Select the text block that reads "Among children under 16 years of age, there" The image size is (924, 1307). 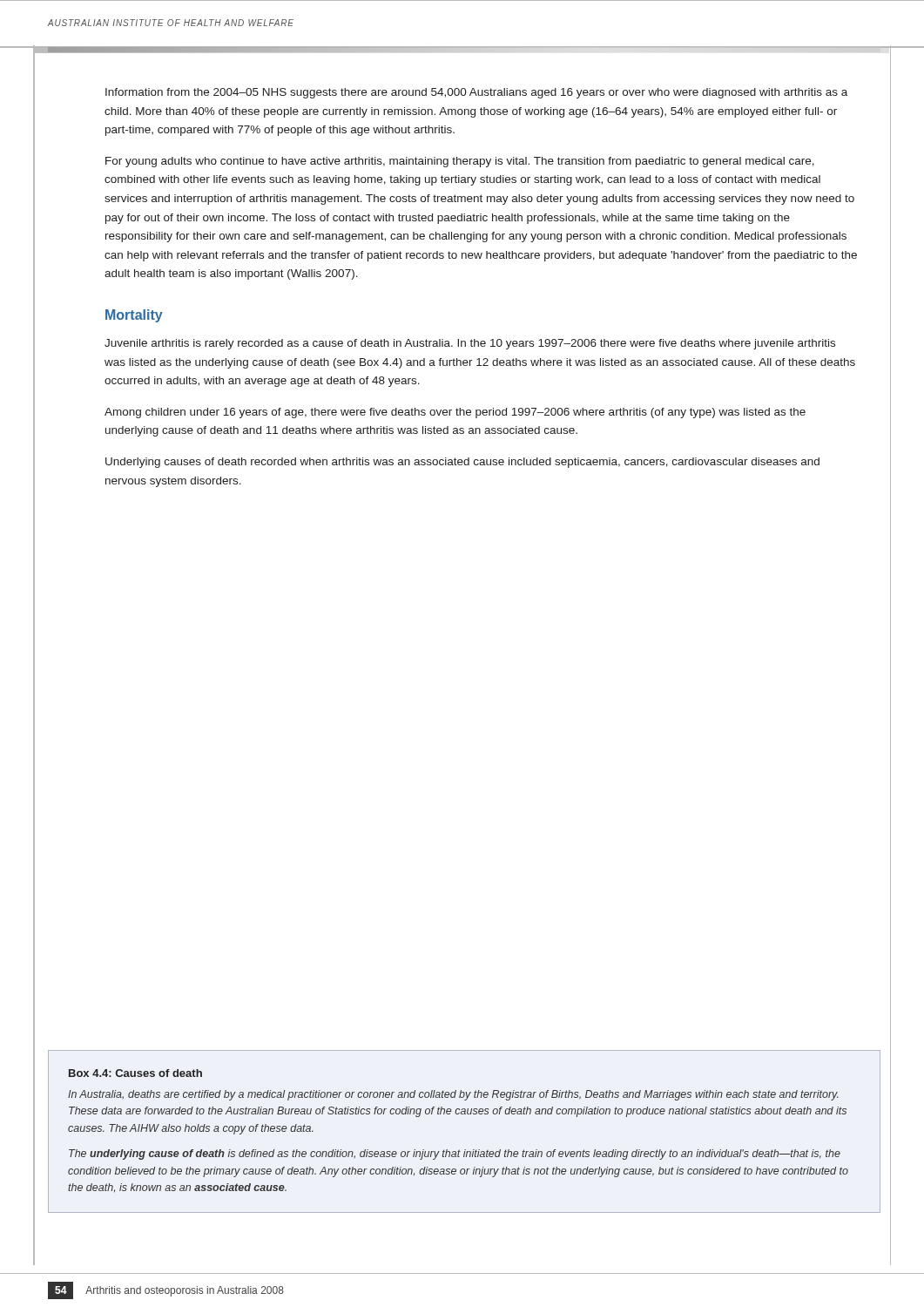(455, 421)
